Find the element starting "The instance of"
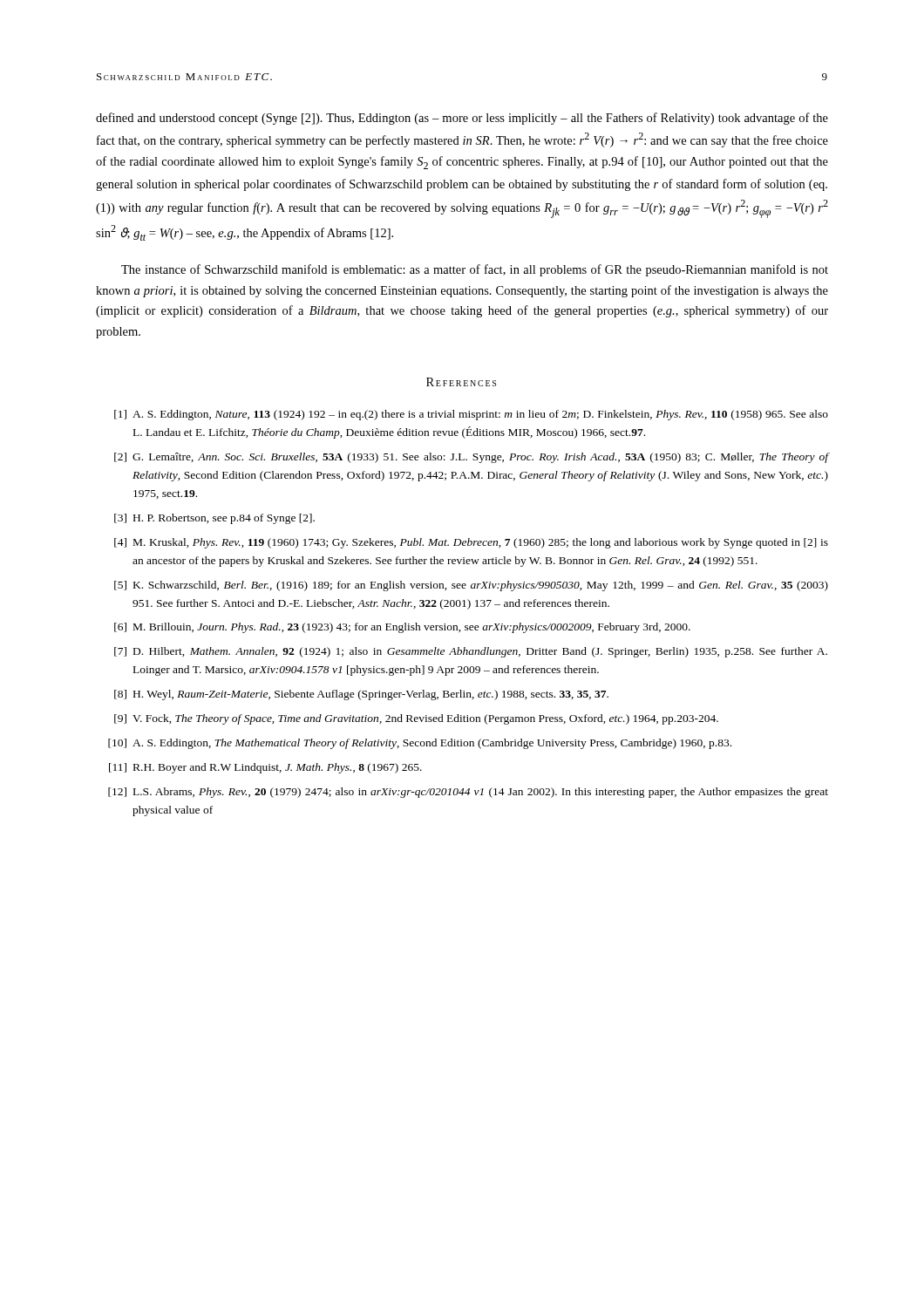Screen dimensions: 1308x924 click(462, 301)
